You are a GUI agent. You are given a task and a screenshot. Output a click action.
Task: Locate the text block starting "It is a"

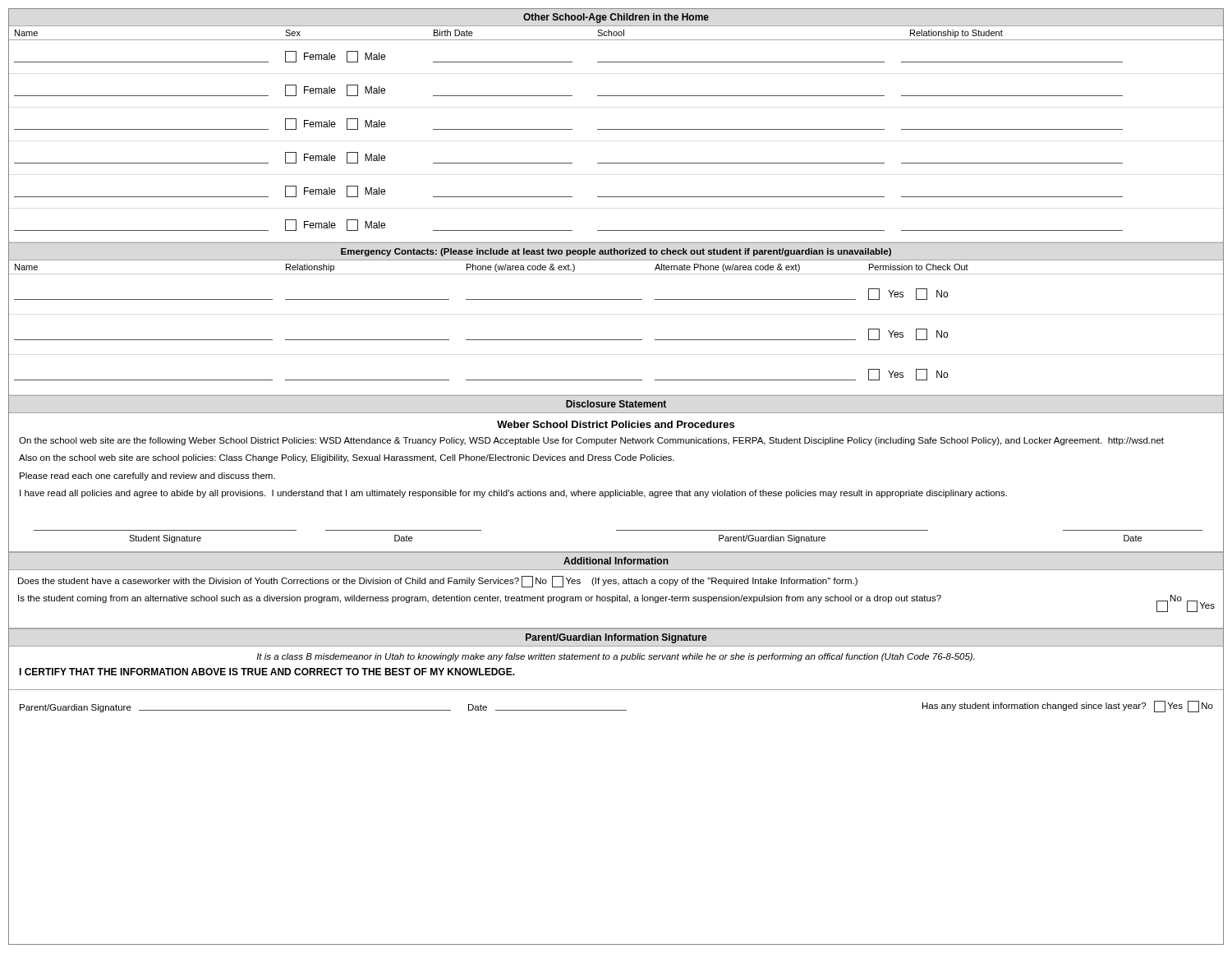616,656
